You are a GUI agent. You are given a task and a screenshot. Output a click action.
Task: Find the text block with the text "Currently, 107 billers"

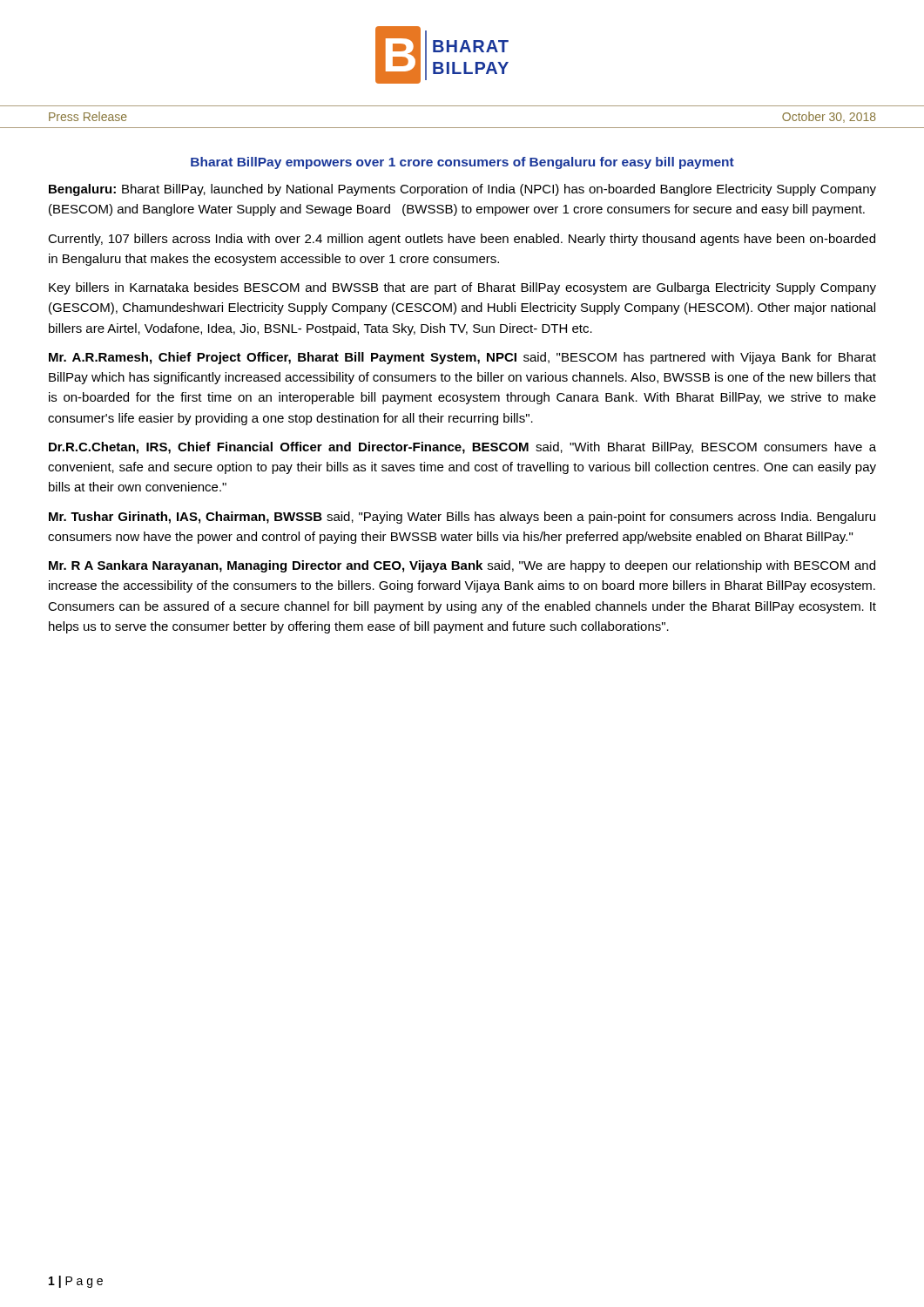click(462, 248)
